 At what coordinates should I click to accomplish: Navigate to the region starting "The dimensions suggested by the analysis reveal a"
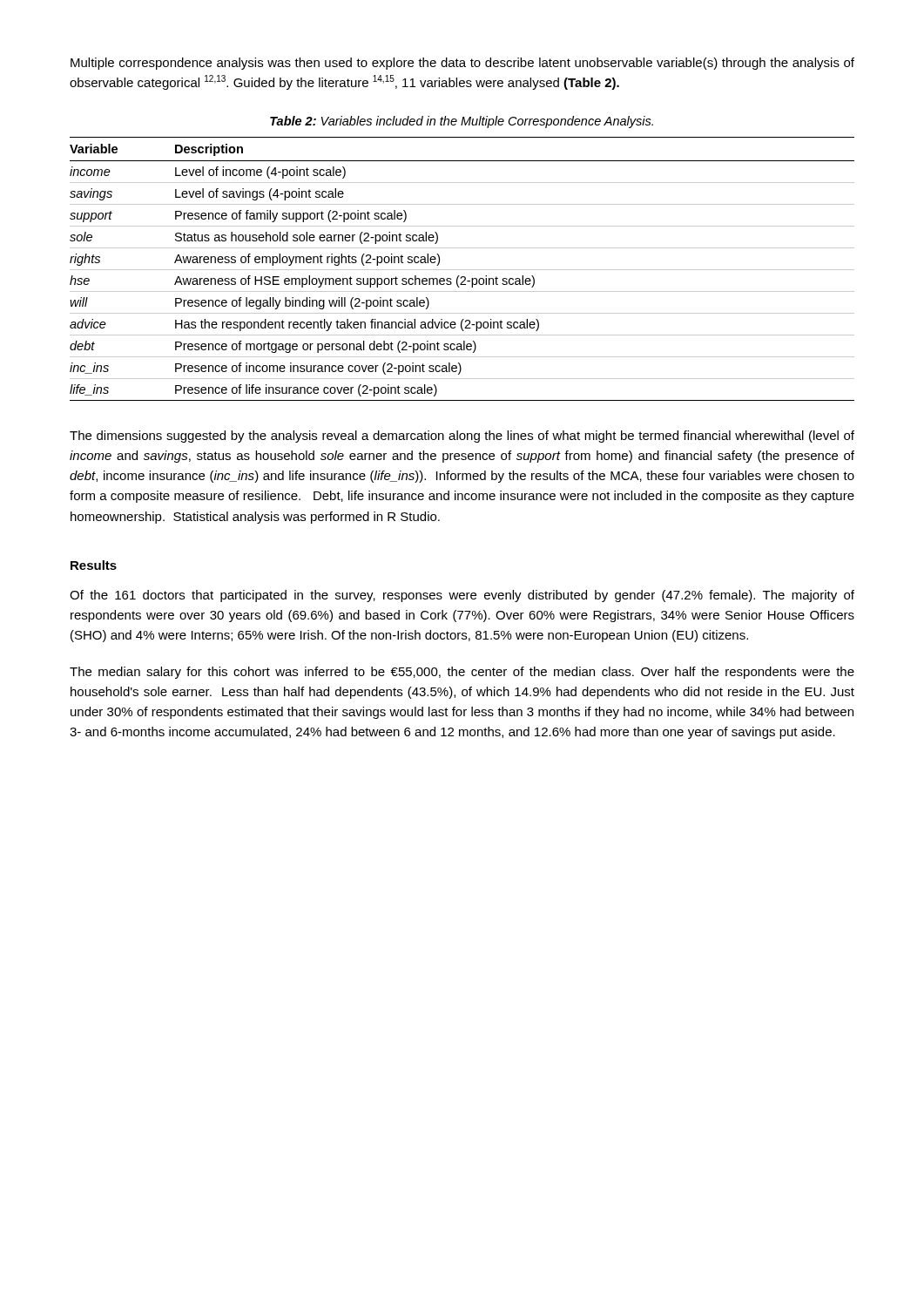click(x=462, y=475)
